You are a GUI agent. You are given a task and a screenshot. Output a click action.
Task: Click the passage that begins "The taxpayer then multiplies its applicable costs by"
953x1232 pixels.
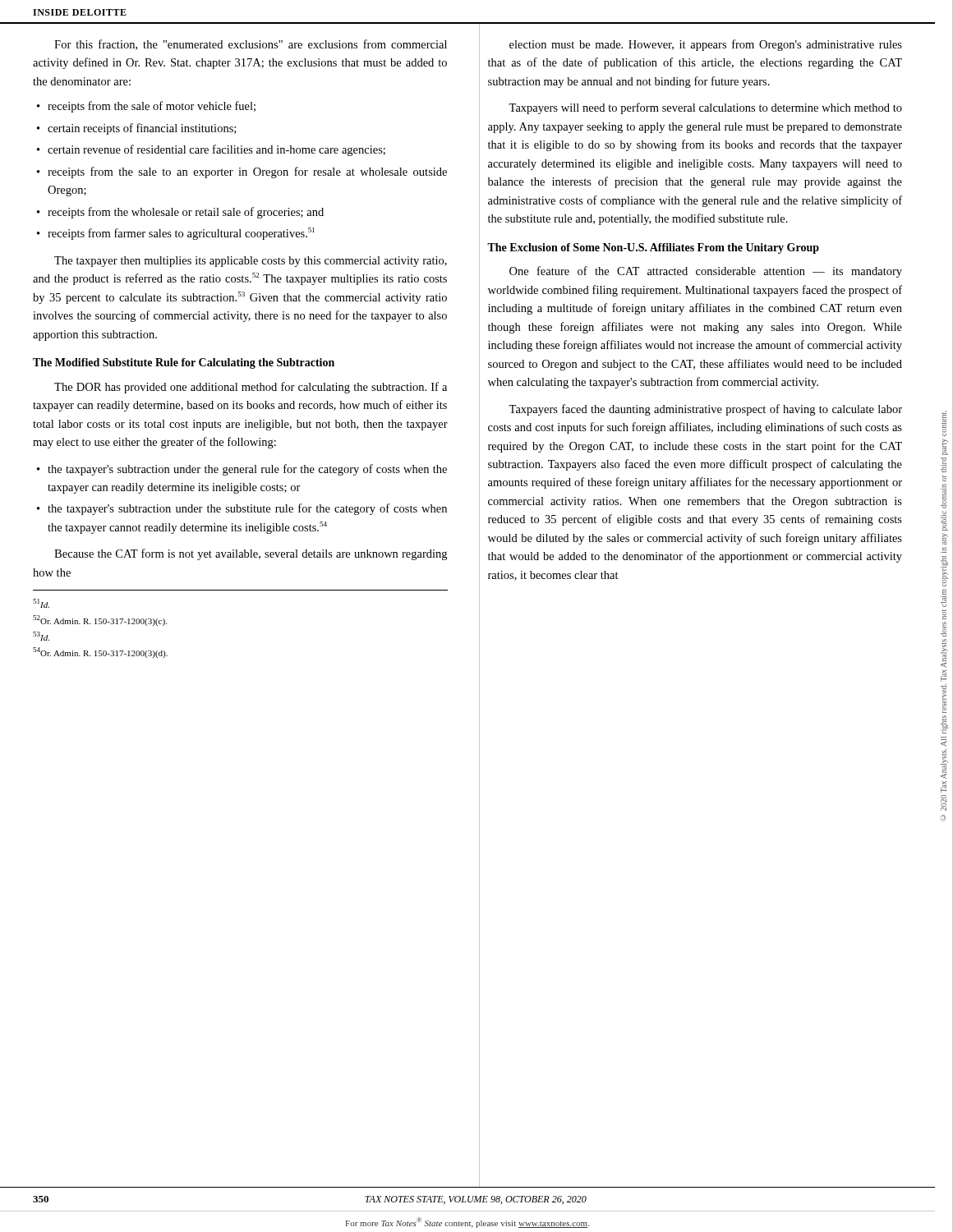[240, 297]
